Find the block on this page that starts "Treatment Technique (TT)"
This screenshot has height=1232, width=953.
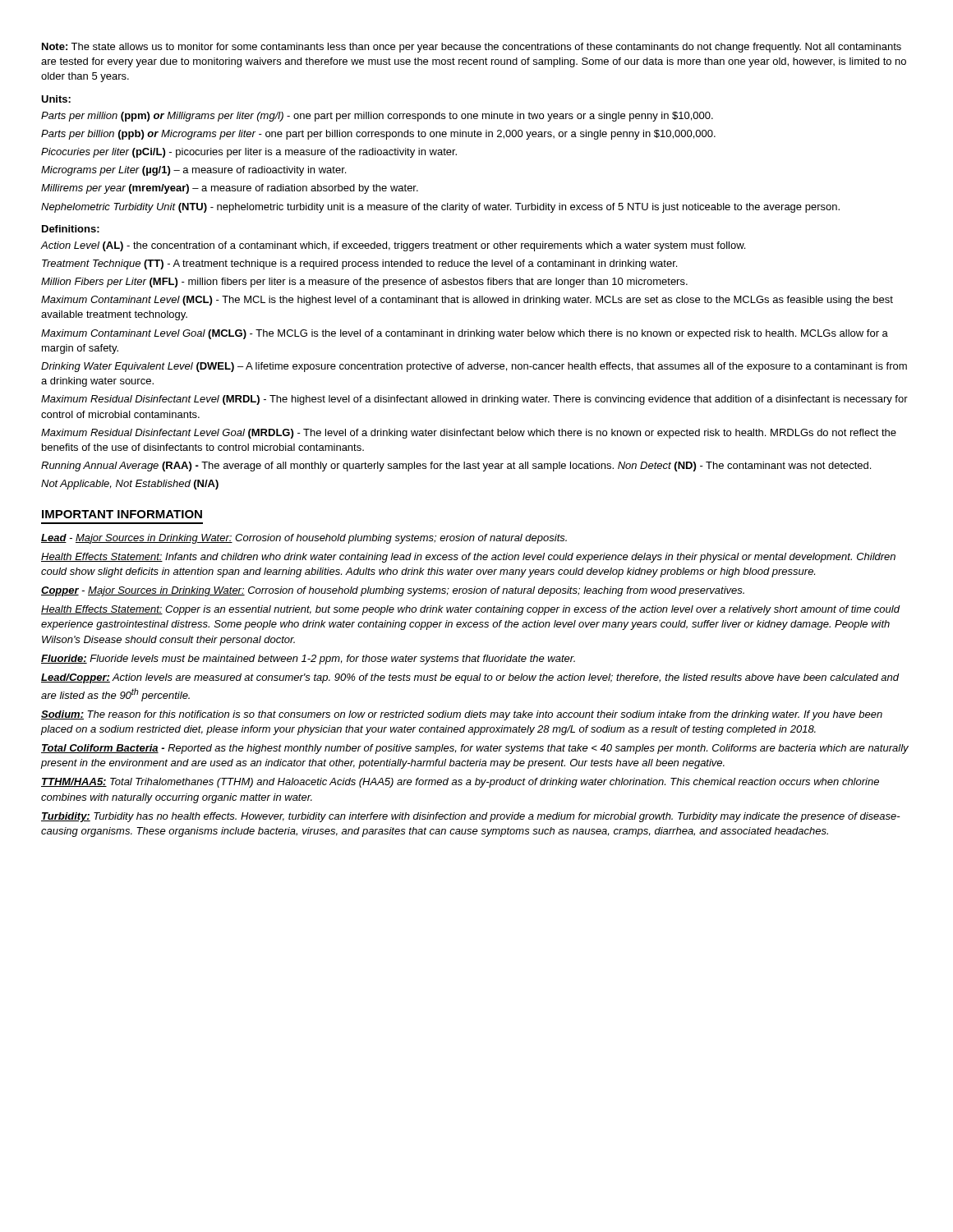(476, 264)
